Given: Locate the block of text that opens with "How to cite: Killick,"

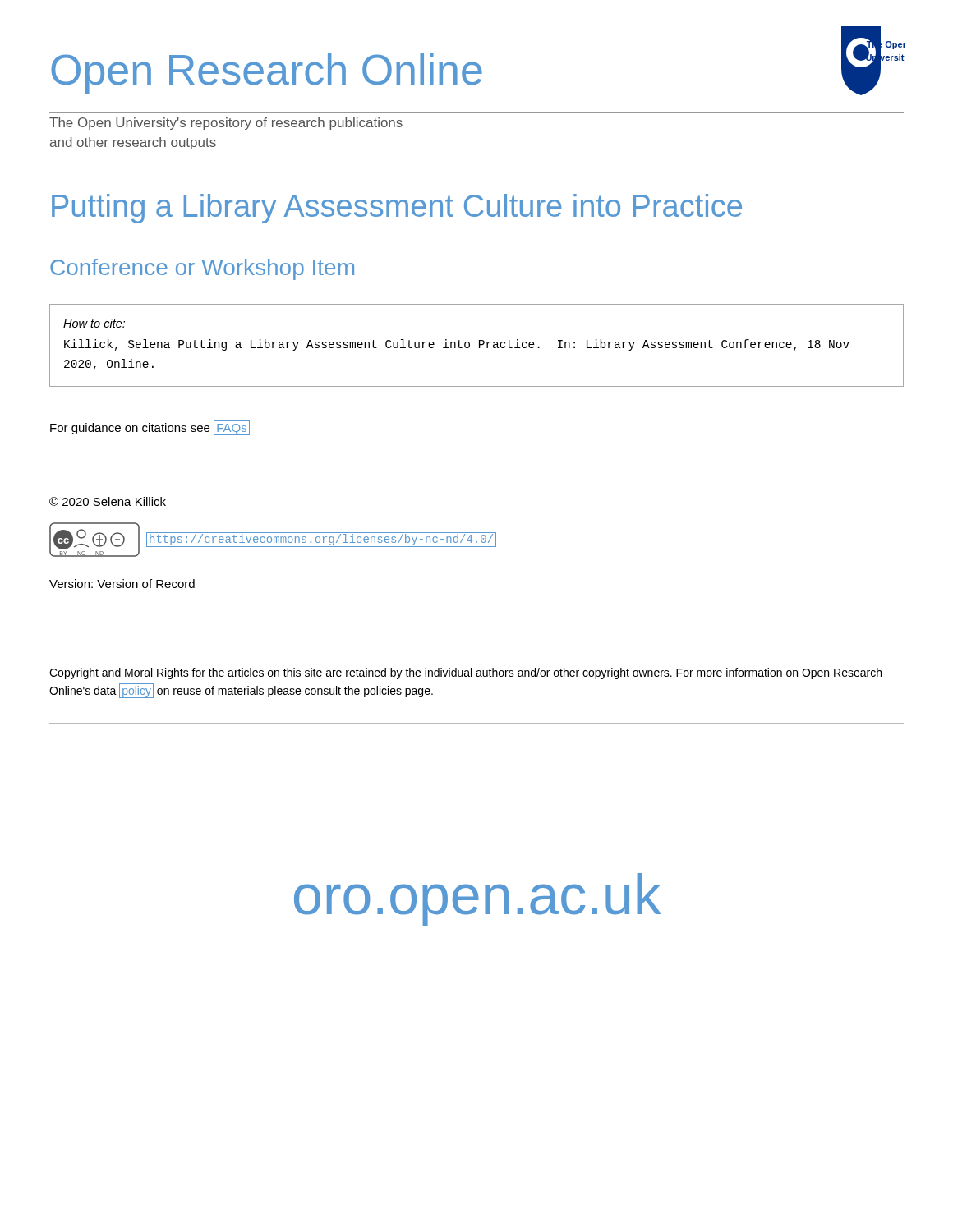Looking at the screenshot, I should tap(476, 345).
